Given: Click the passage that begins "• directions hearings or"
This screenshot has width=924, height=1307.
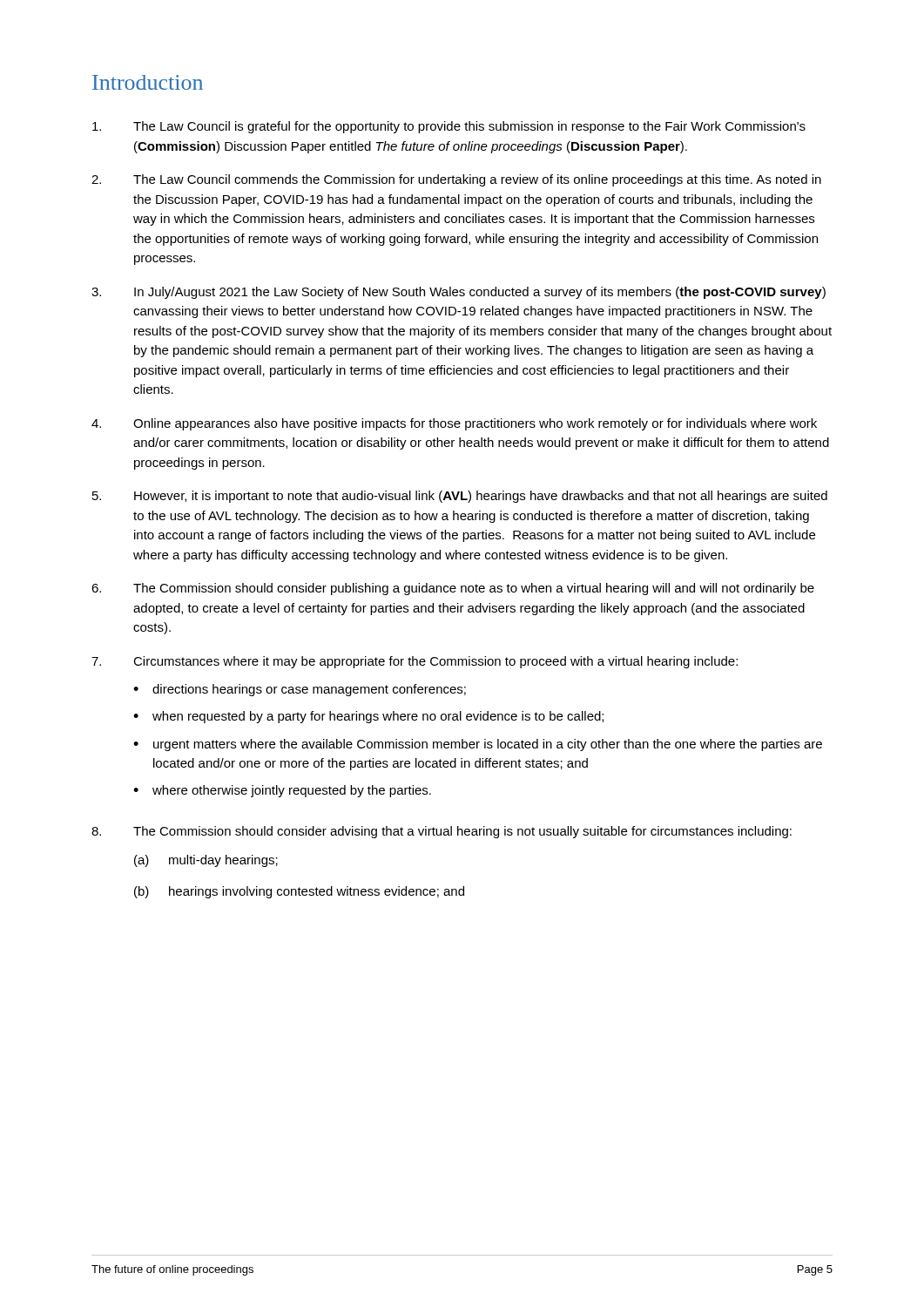Looking at the screenshot, I should point(300,690).
